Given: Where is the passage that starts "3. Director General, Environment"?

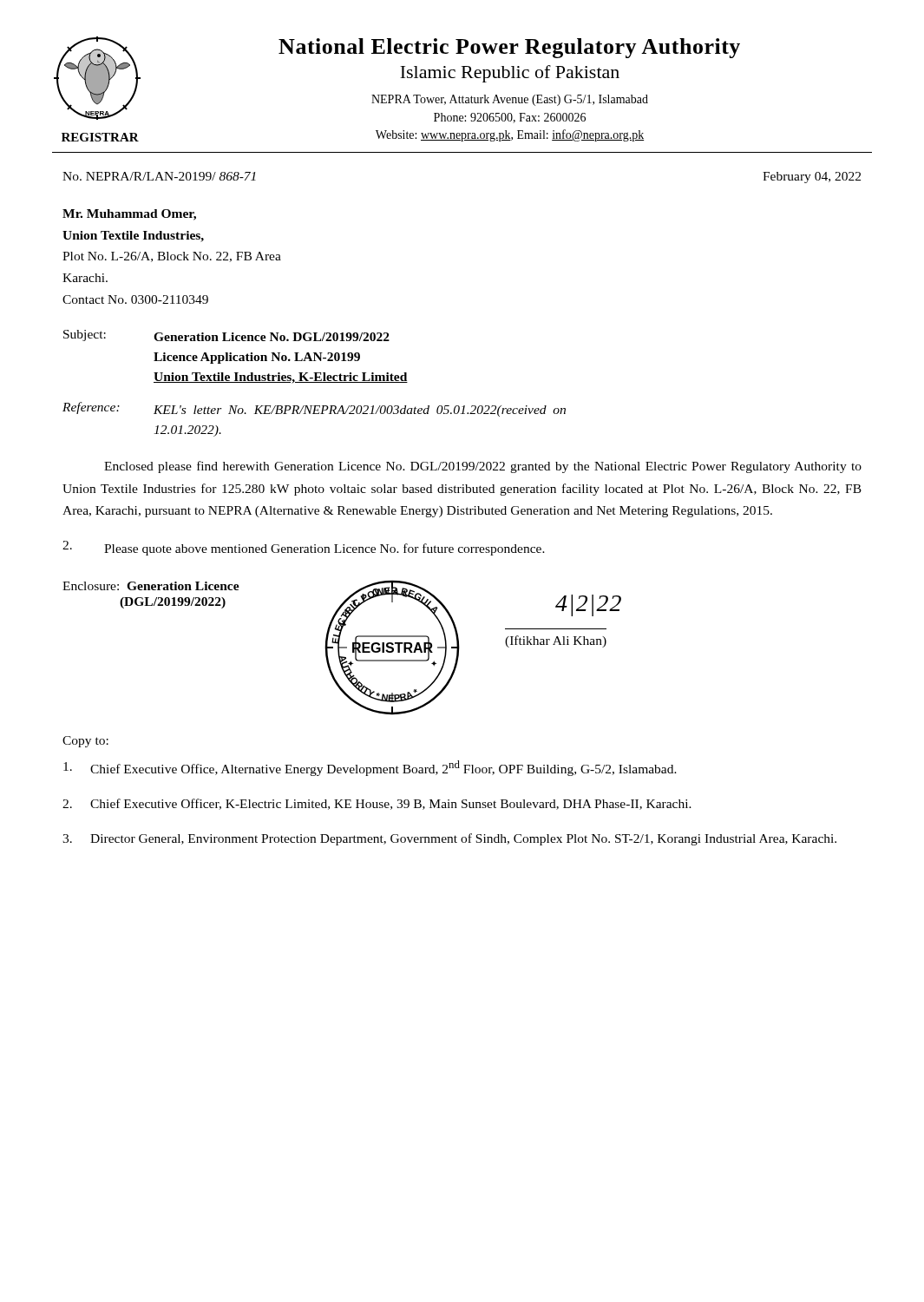Looking at the screenshot, I should 462,838.
